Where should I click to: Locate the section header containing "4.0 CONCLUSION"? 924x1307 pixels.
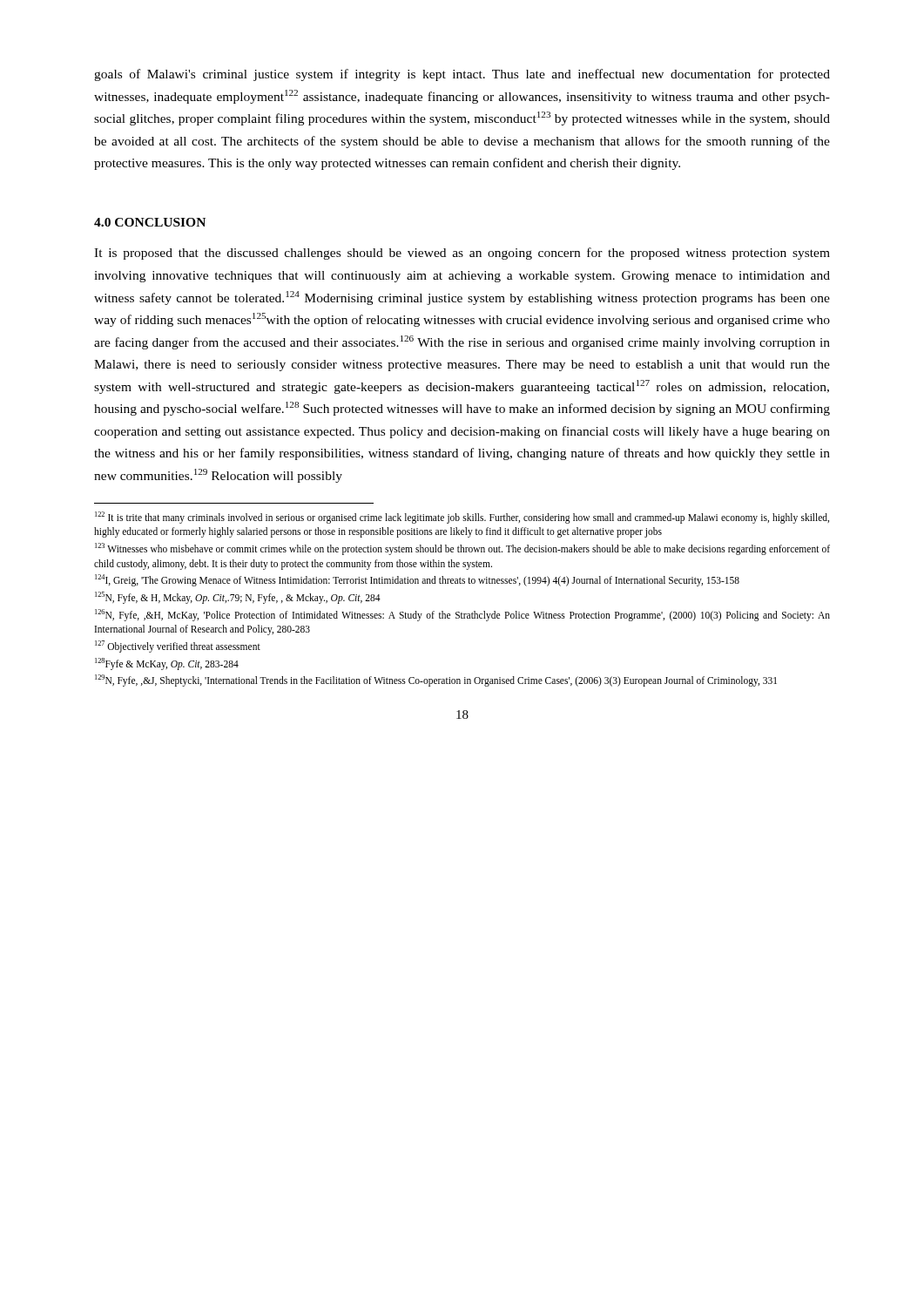[x=150, y=222]
